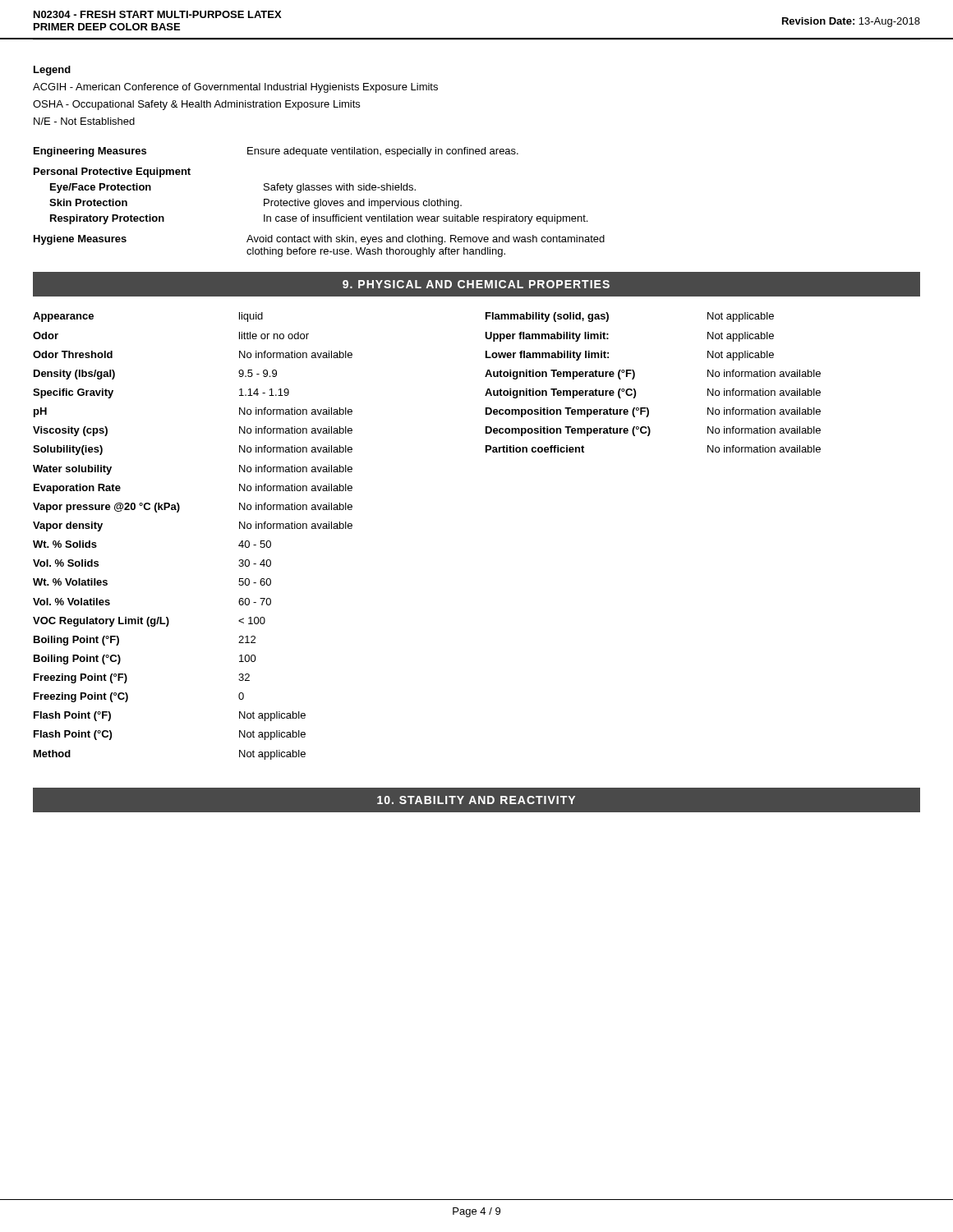Point to "9. PHYSICAL AND CHEMICAL PROPERTIES"
Image resolution: width=953 pixels, height=1232 pixels.
476,285
